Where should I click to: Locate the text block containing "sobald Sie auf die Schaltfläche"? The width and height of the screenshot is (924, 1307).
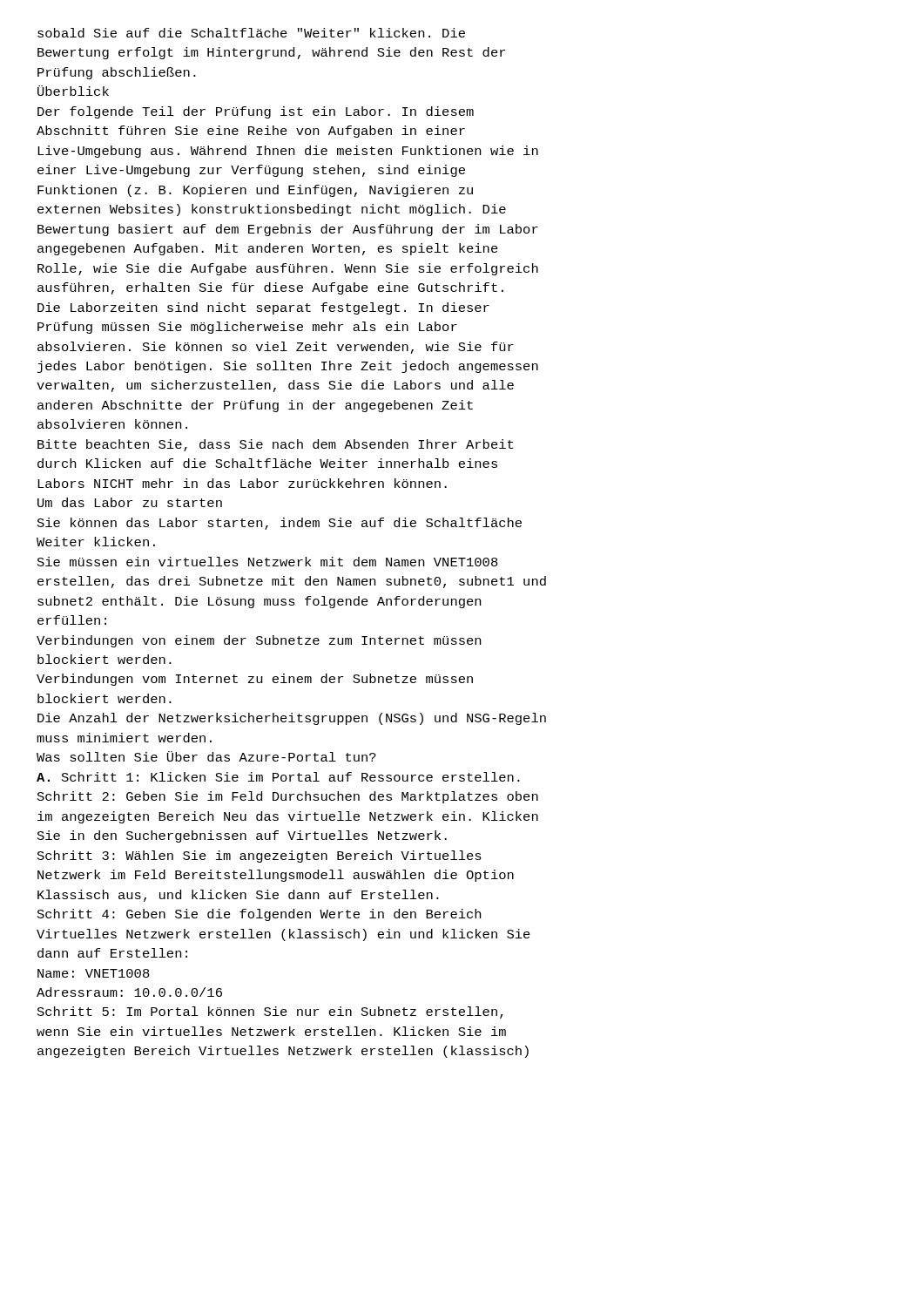pos(272,54)
